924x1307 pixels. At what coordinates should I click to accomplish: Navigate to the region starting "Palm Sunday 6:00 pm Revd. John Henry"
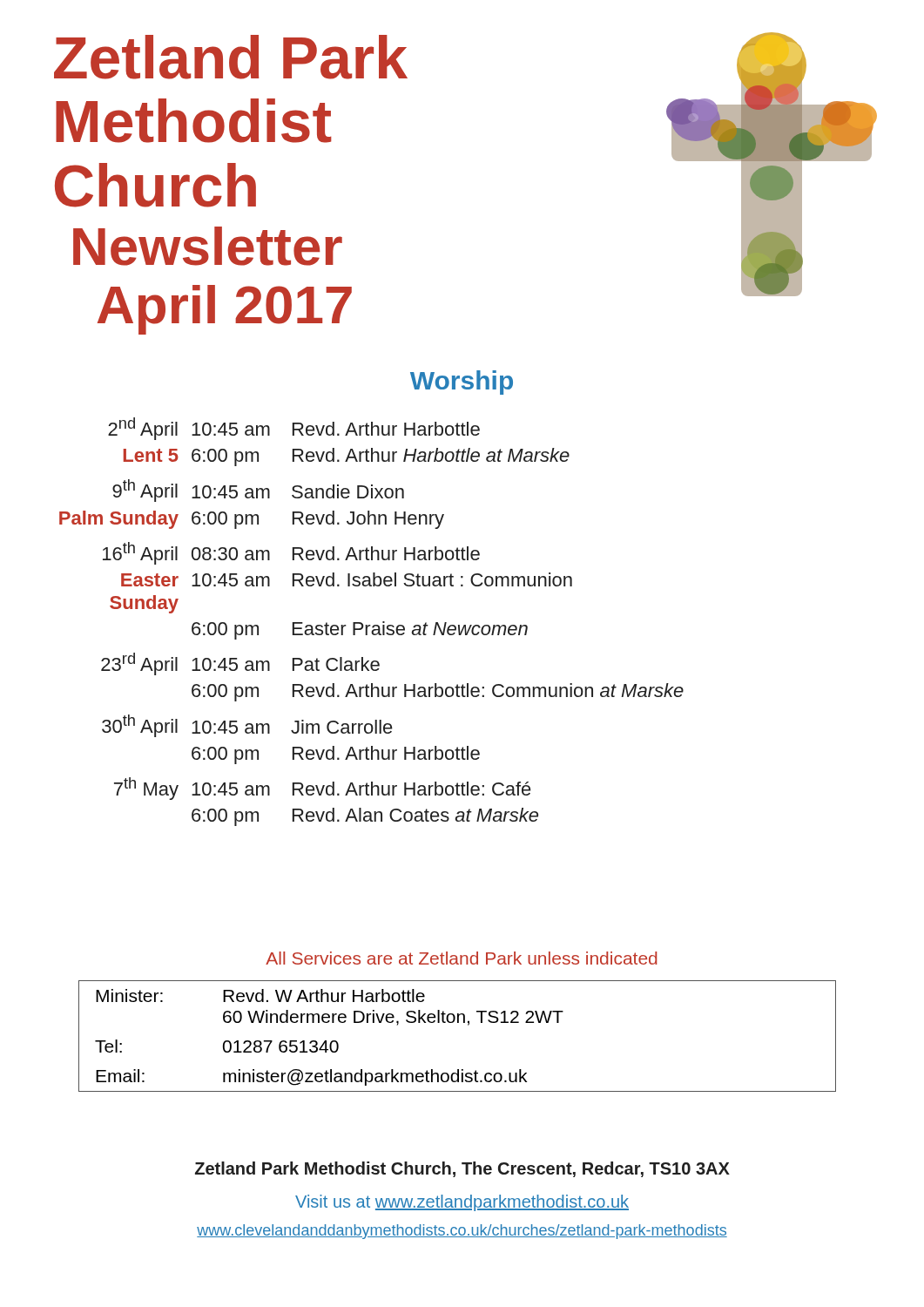252,520
